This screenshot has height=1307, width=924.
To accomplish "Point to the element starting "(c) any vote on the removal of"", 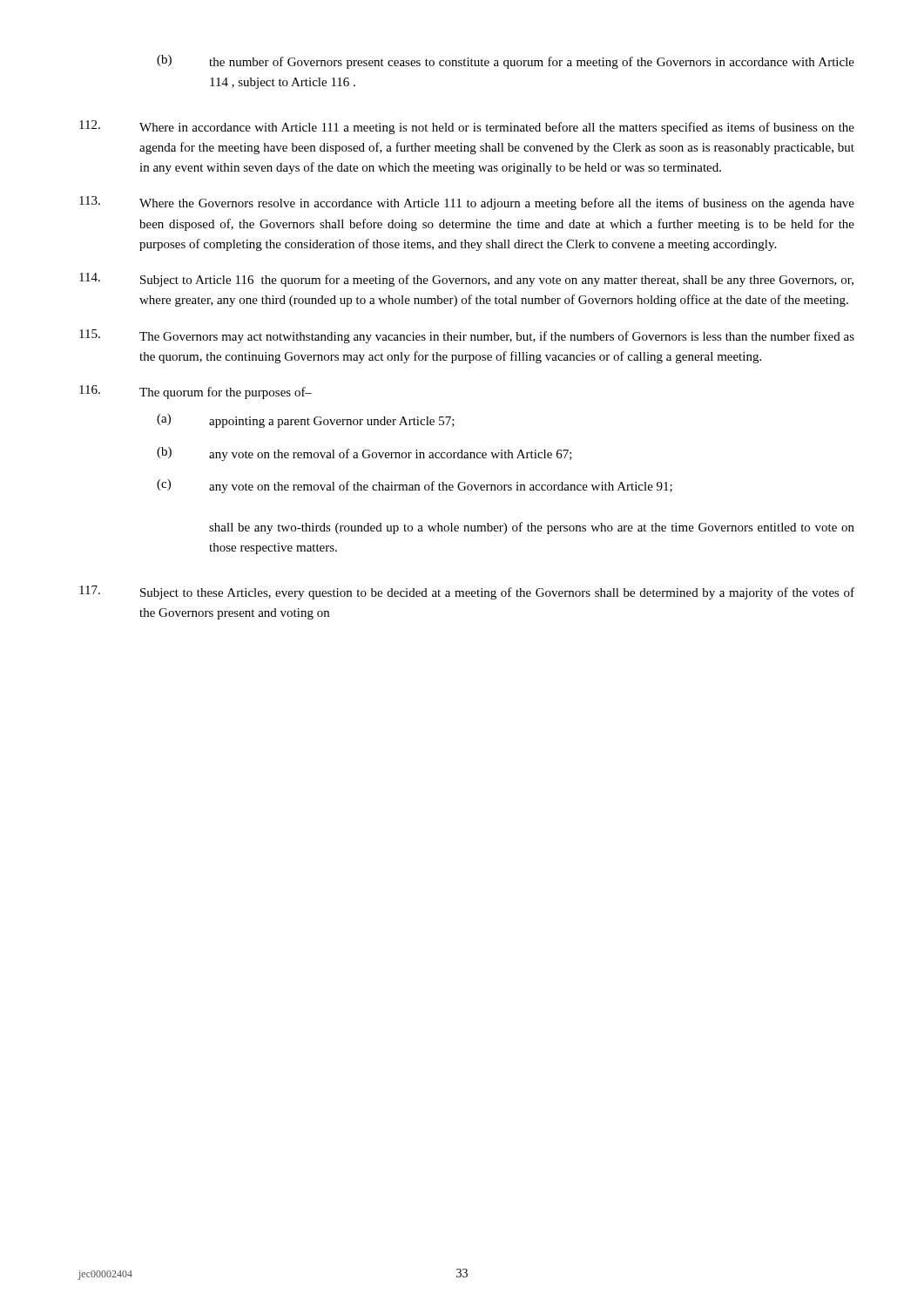I will (x=506, y=487).
